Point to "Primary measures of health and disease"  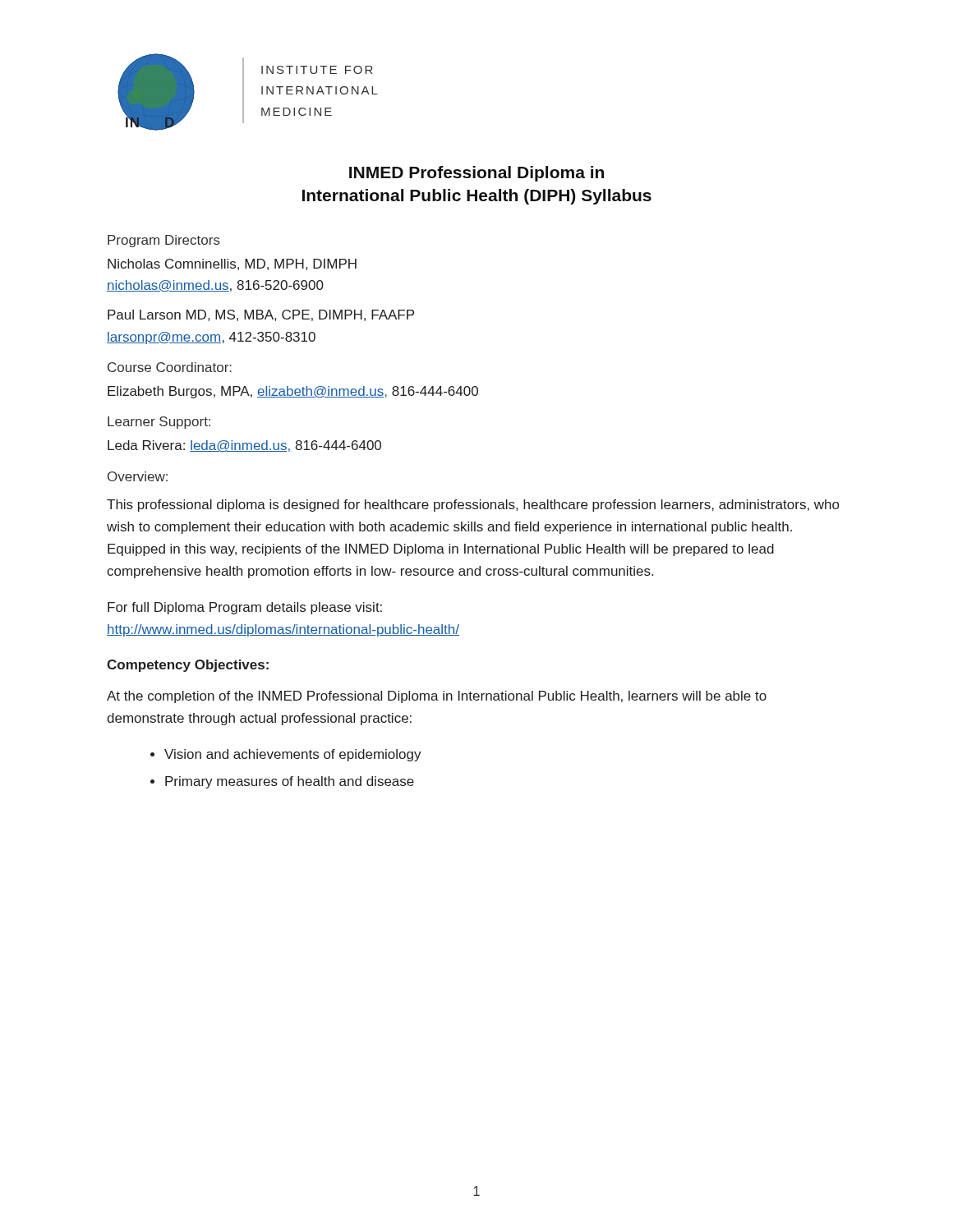289,782
